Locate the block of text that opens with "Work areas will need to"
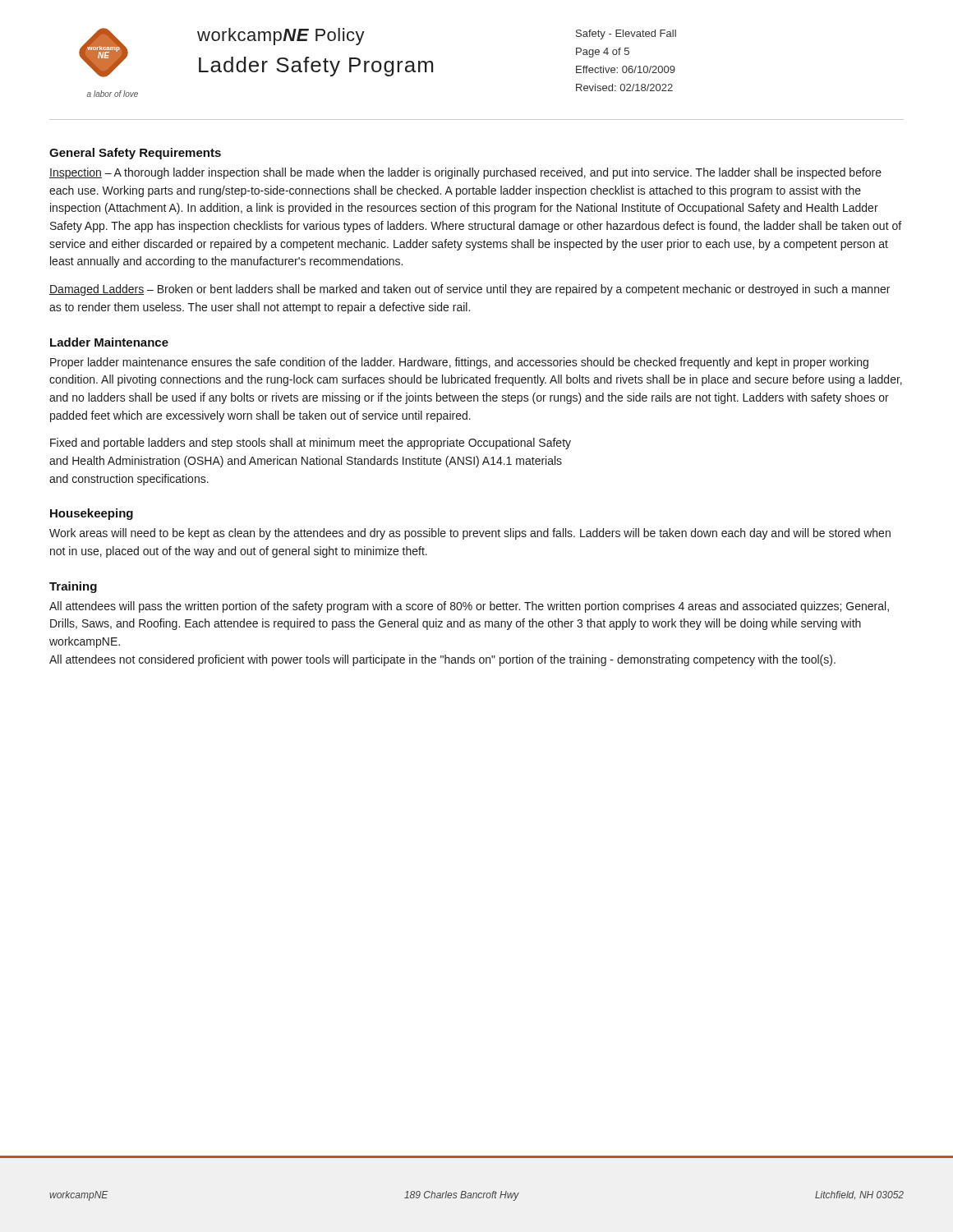The height and width of the screenshot is (1232, 953). [x=470, y=542]
